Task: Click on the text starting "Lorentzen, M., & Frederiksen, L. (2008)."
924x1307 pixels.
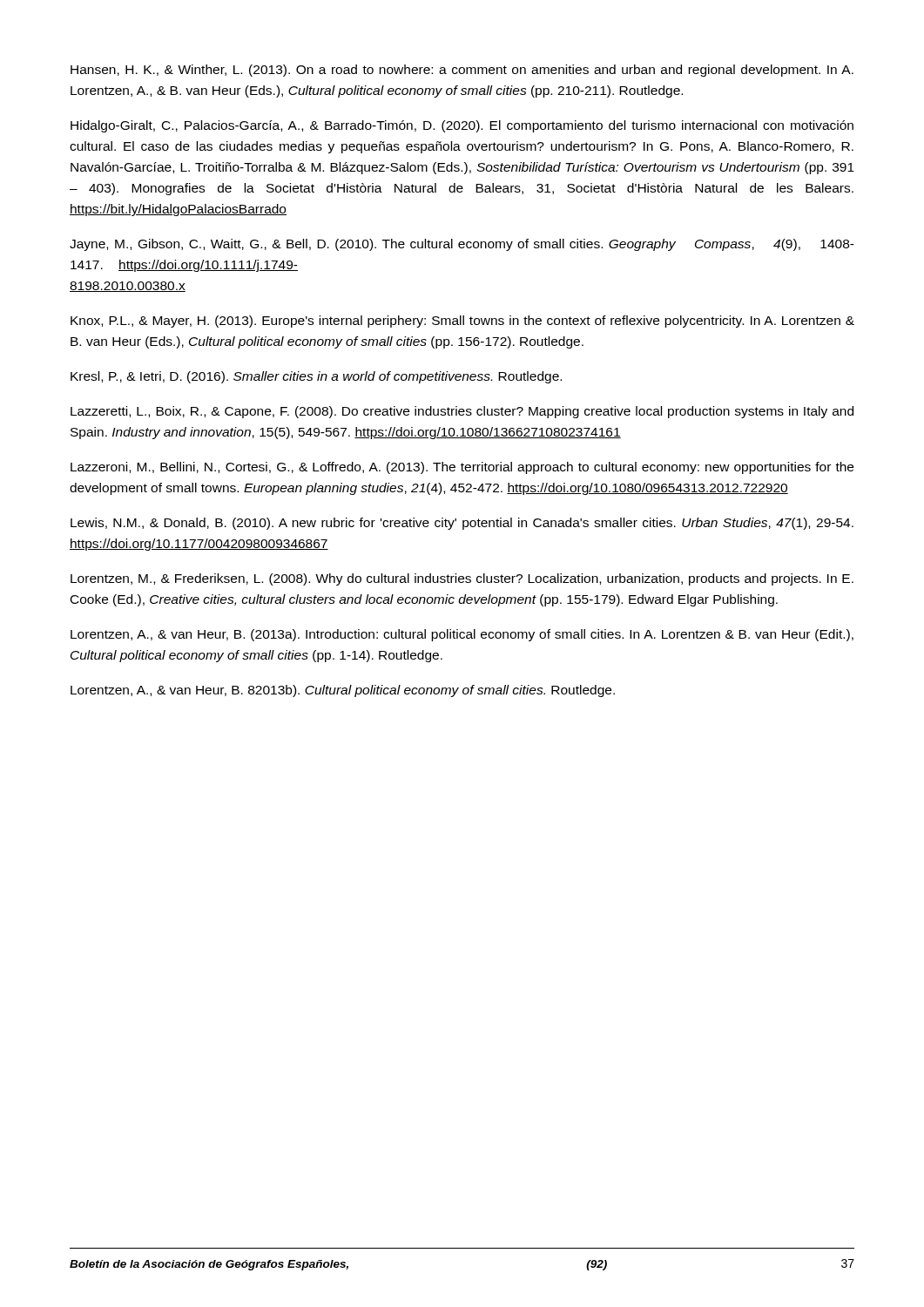Action: tap(462, 589)
